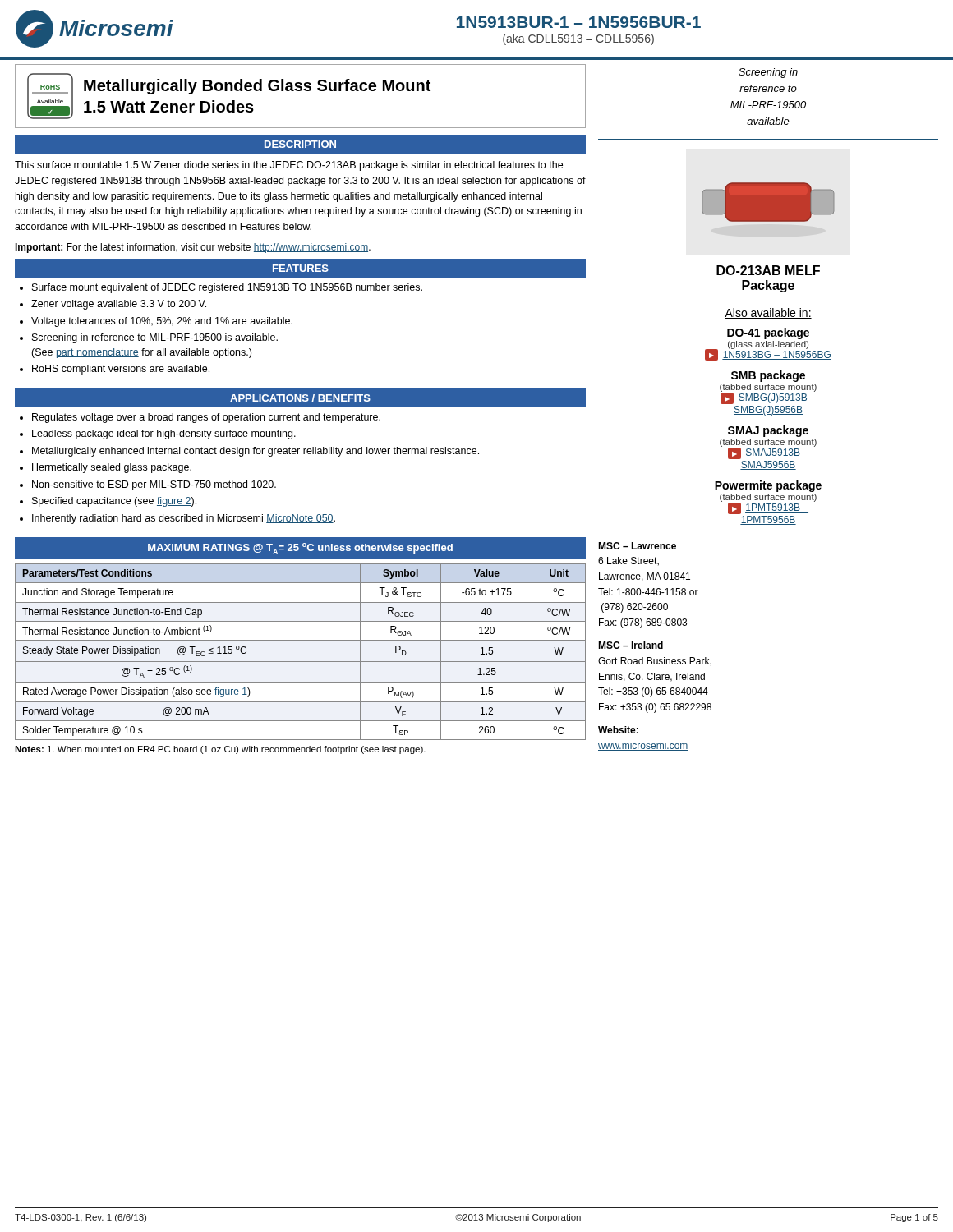
Task: Select the text block starting "Website: www.microsemi.com"
Action: click(643, 738)
